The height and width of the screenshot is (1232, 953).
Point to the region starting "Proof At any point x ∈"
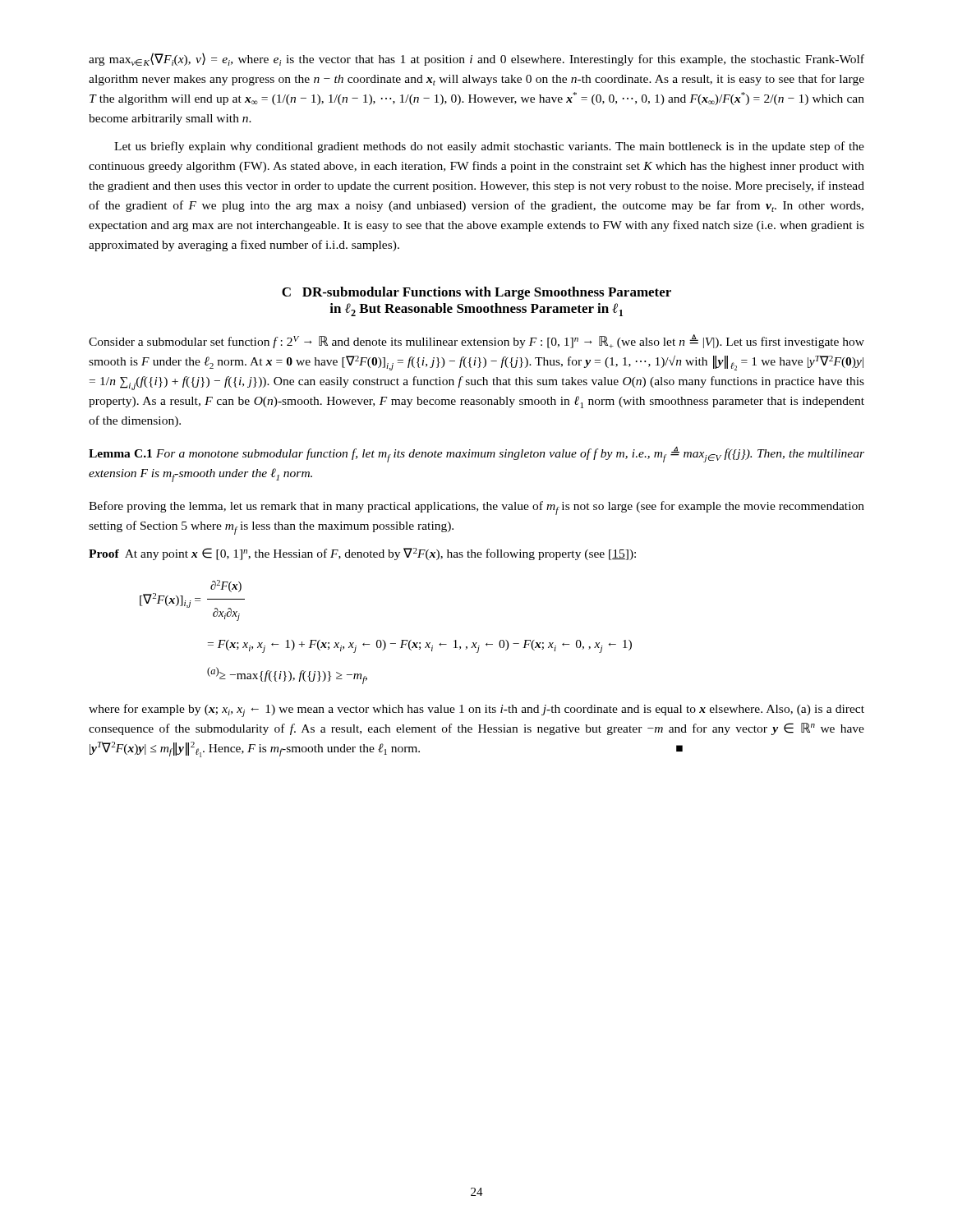[476, 554]
